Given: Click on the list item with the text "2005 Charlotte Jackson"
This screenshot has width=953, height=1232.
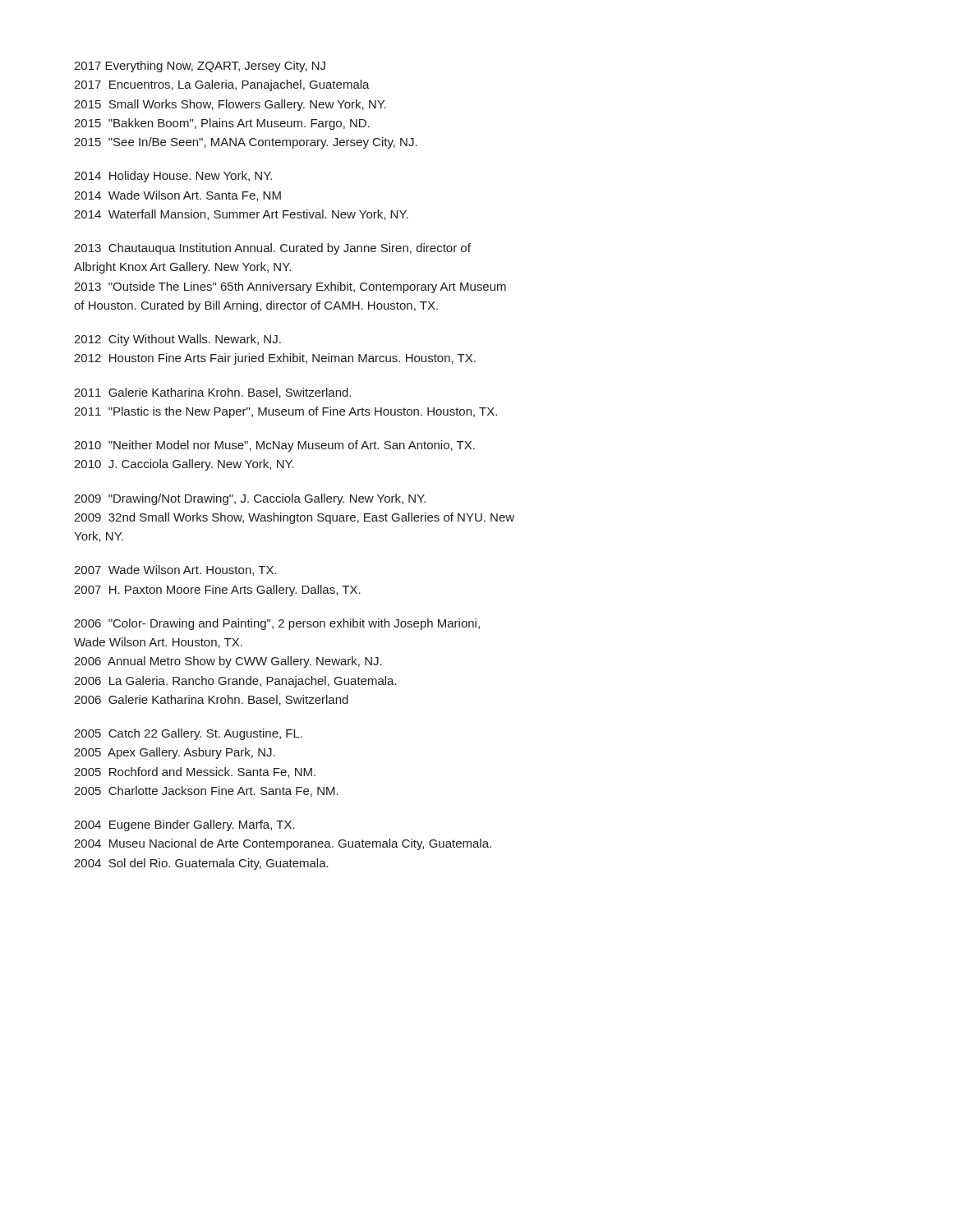Looking at the screenshot, I should click(206, 790).
